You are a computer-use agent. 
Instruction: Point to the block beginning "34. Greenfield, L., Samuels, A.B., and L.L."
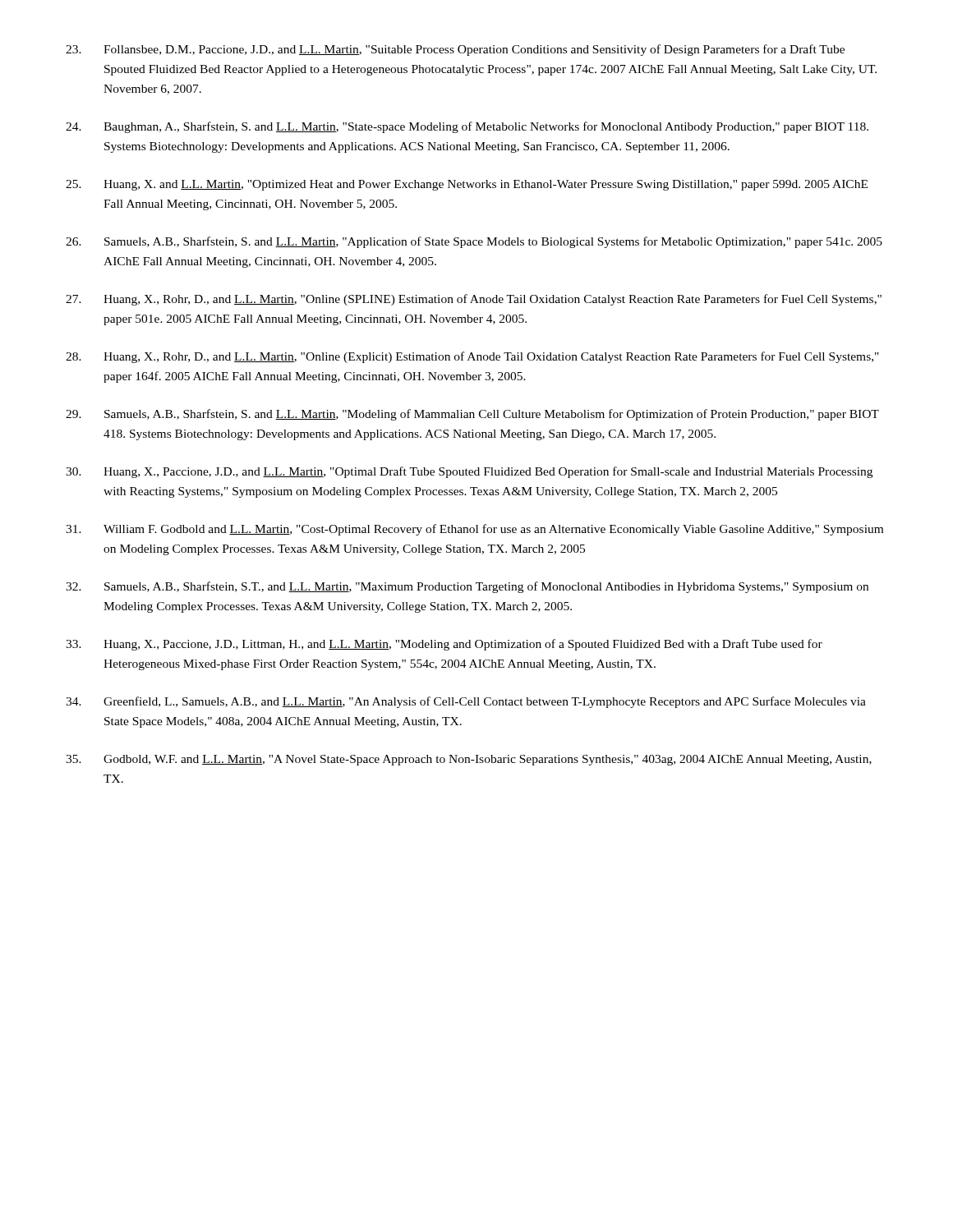click(476, 712)
